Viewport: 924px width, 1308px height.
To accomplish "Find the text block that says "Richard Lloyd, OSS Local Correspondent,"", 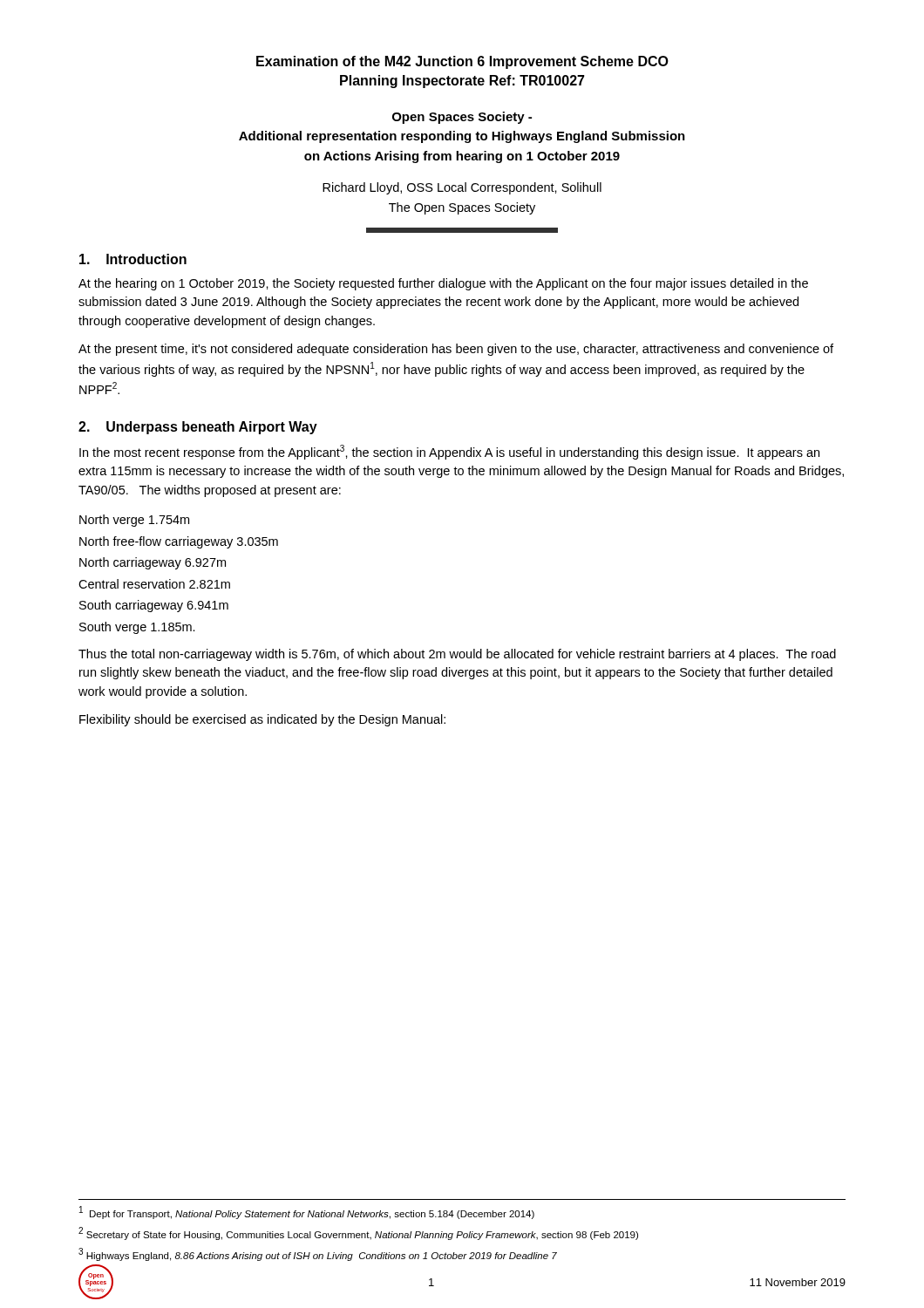I will coord(462,198).
